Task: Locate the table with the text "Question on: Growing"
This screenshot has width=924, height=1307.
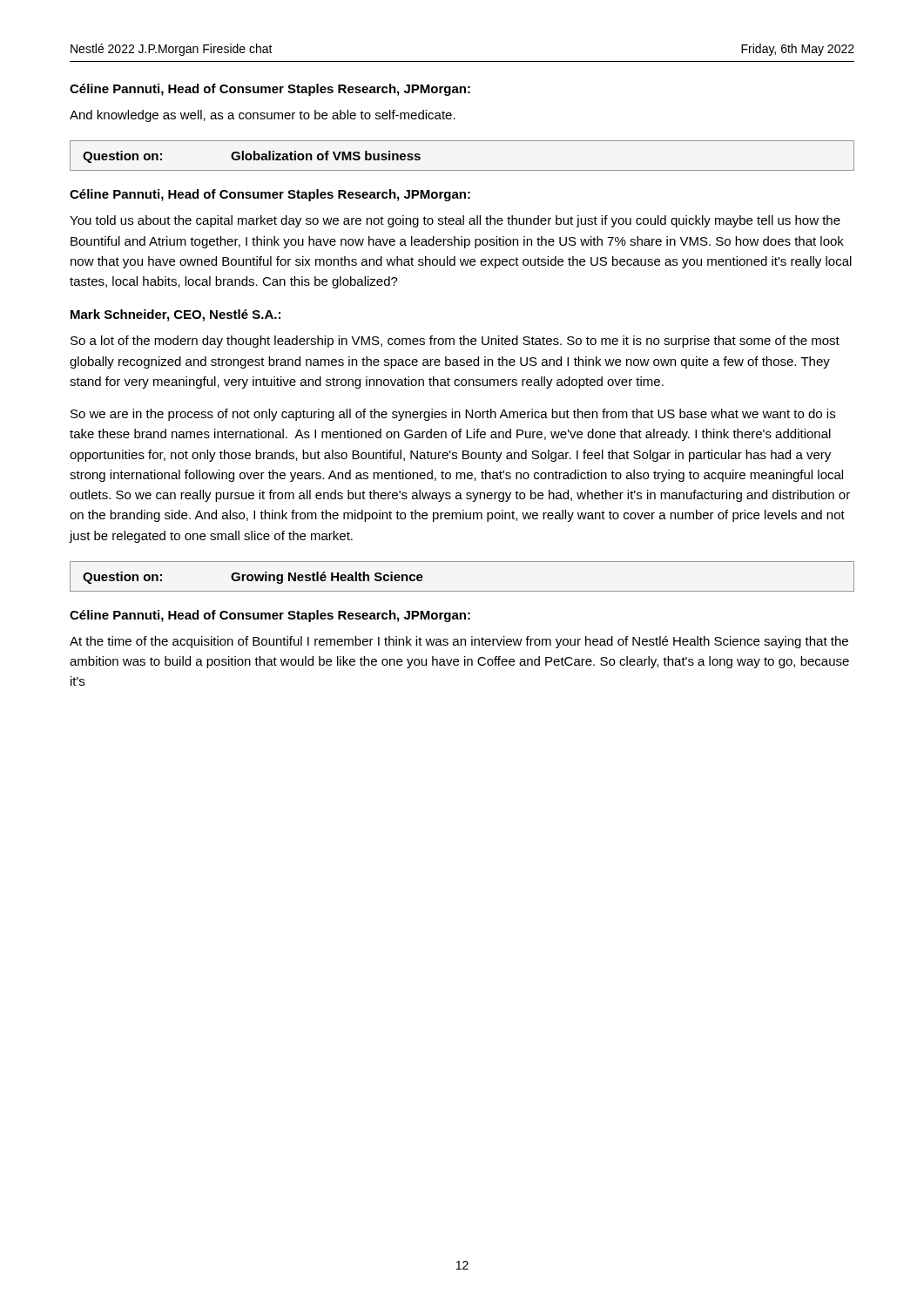Action: point(462,576)
